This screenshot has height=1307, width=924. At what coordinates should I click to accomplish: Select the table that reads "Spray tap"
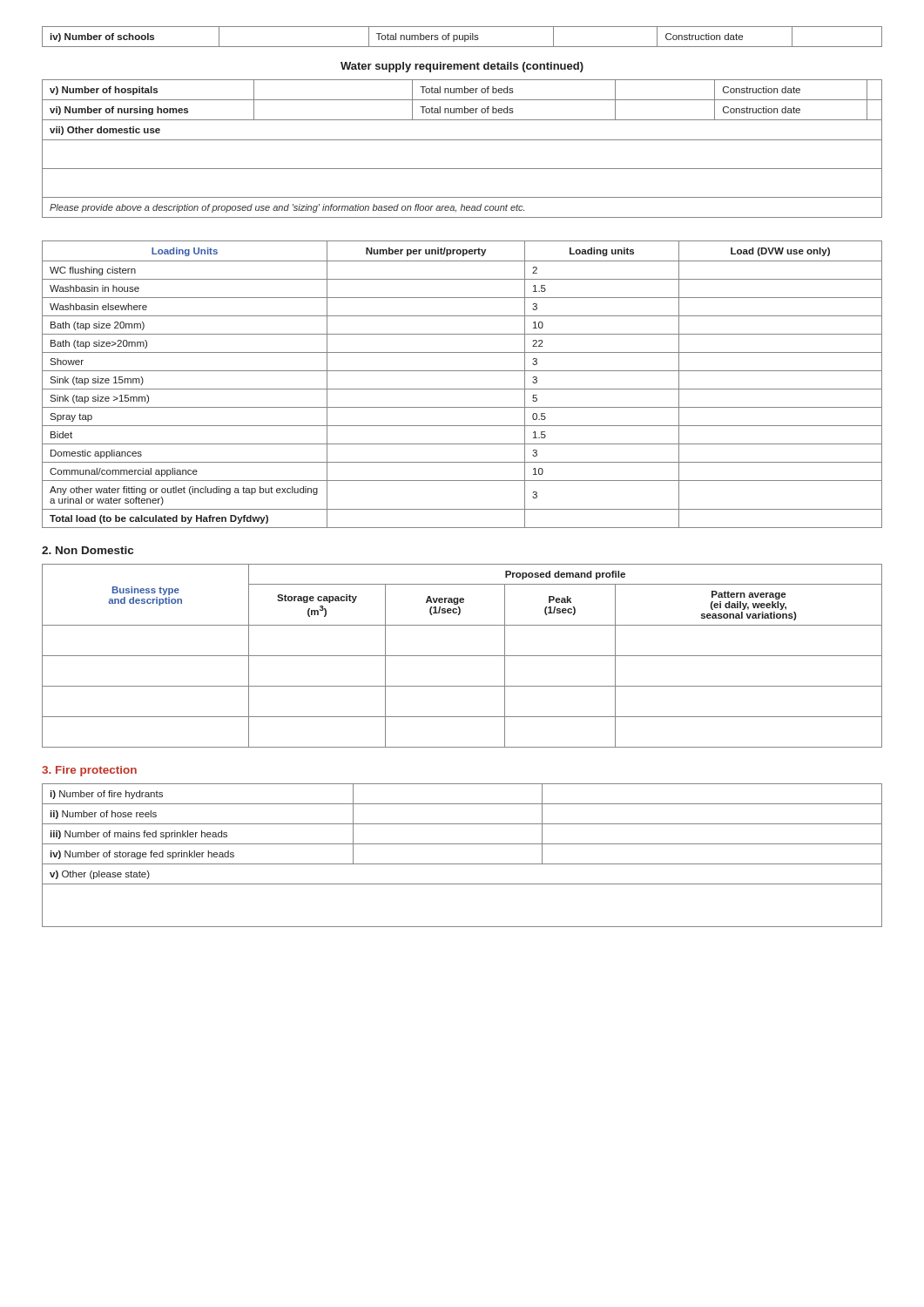462,384
